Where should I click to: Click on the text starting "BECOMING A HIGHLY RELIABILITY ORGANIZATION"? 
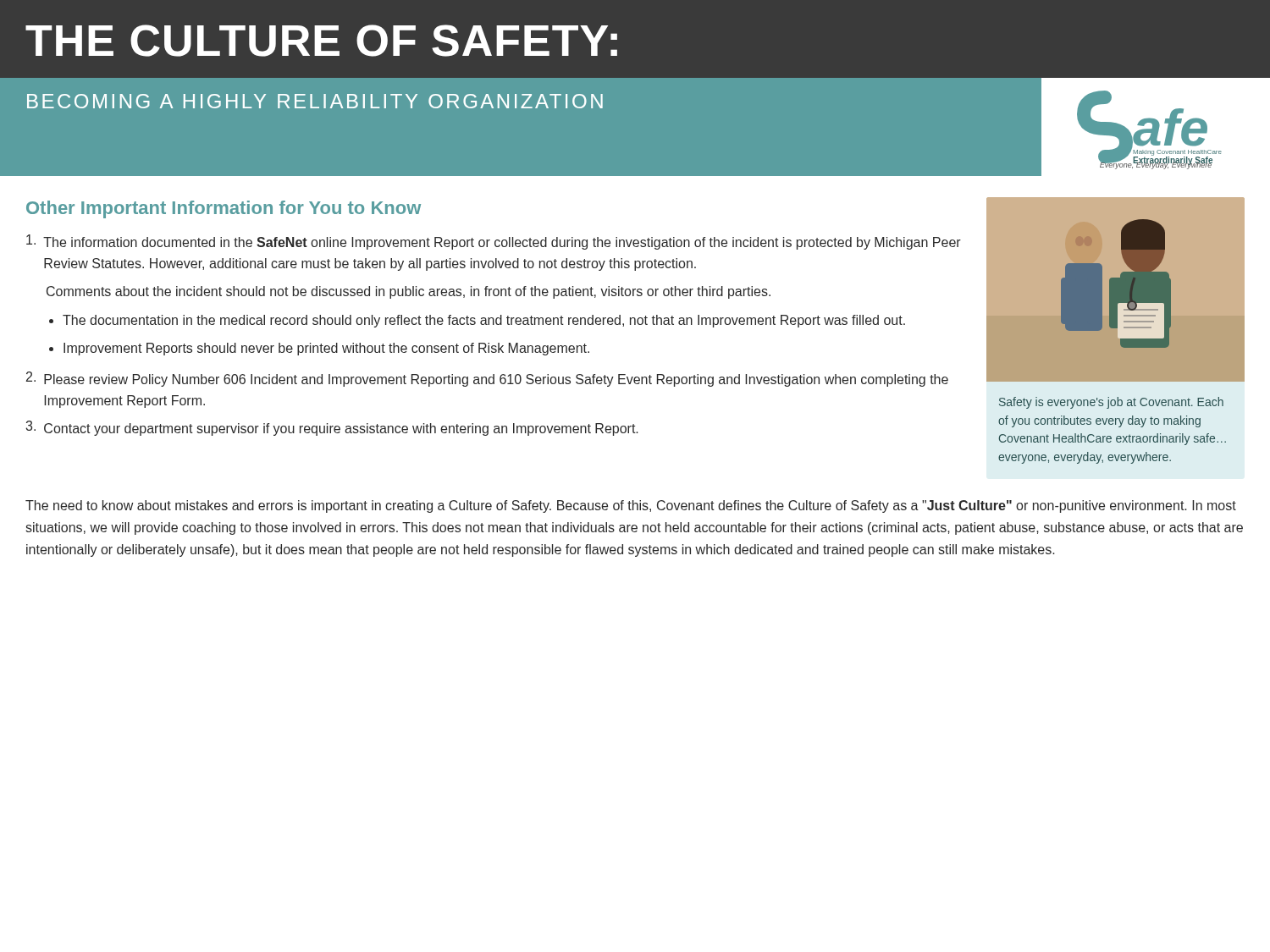point(533,105)
